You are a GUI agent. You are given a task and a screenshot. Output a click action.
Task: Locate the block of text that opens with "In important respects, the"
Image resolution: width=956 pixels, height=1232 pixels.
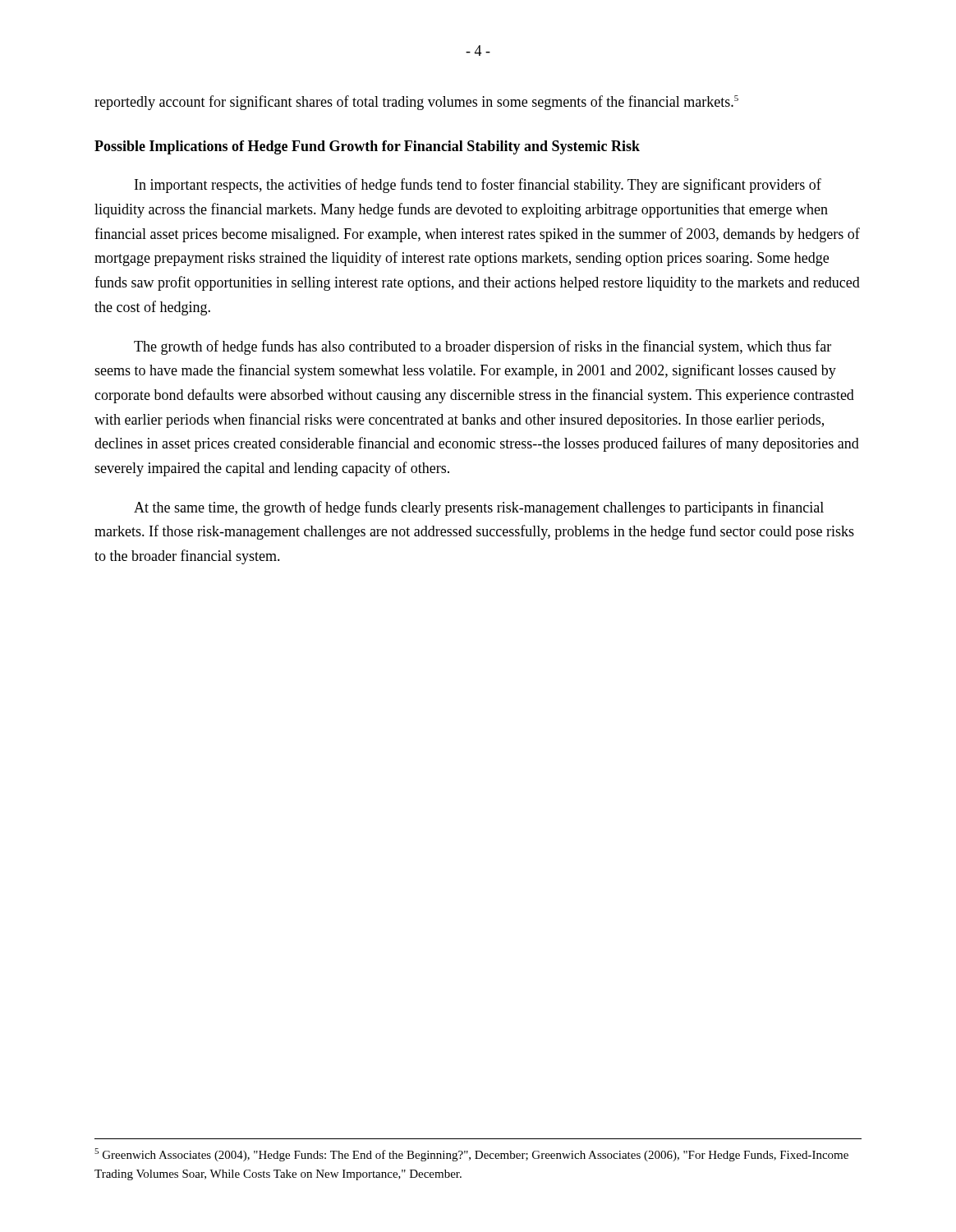[x=478, y=247]
